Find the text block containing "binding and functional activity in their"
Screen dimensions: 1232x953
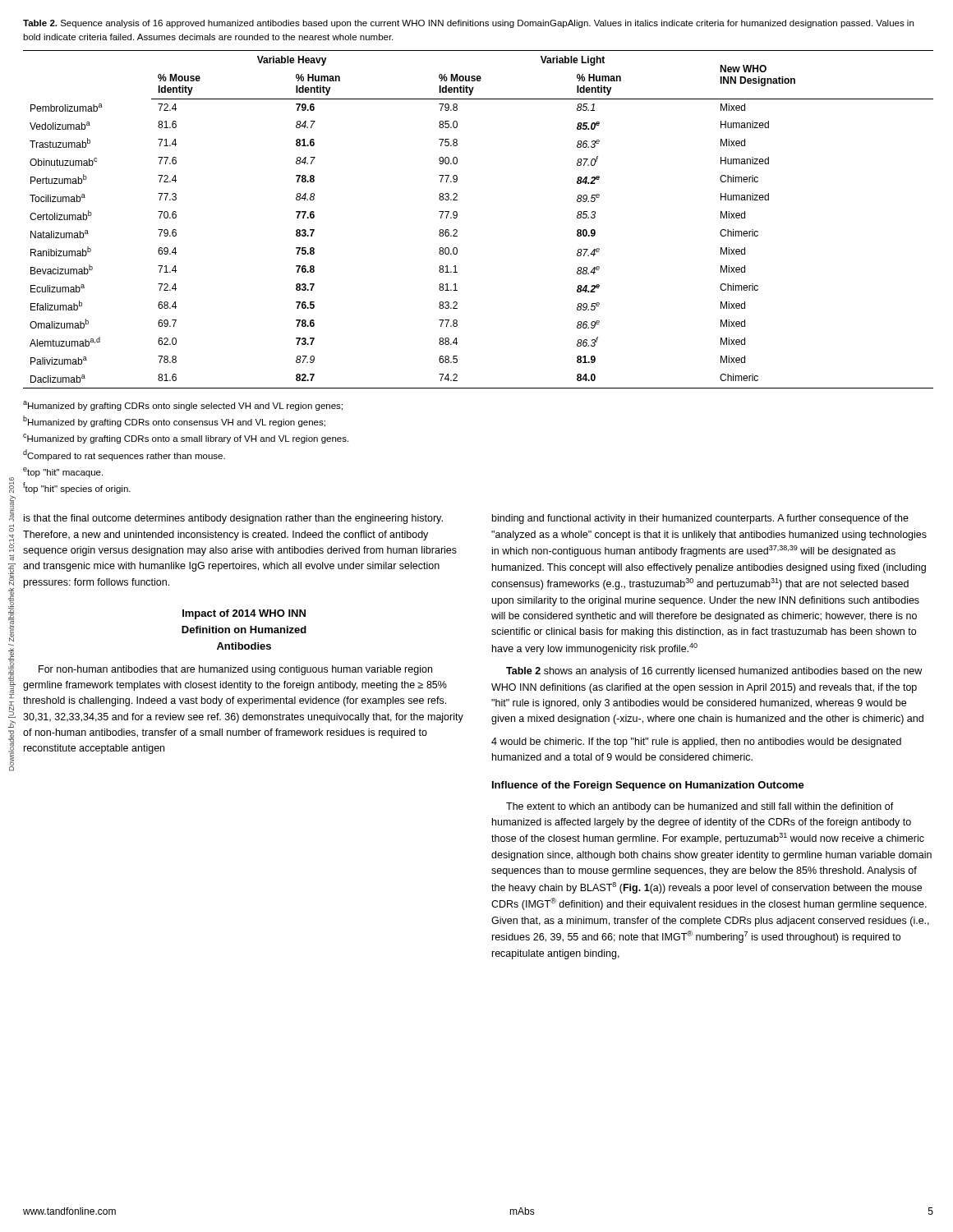pyautogui.click(x=712, y=736)
